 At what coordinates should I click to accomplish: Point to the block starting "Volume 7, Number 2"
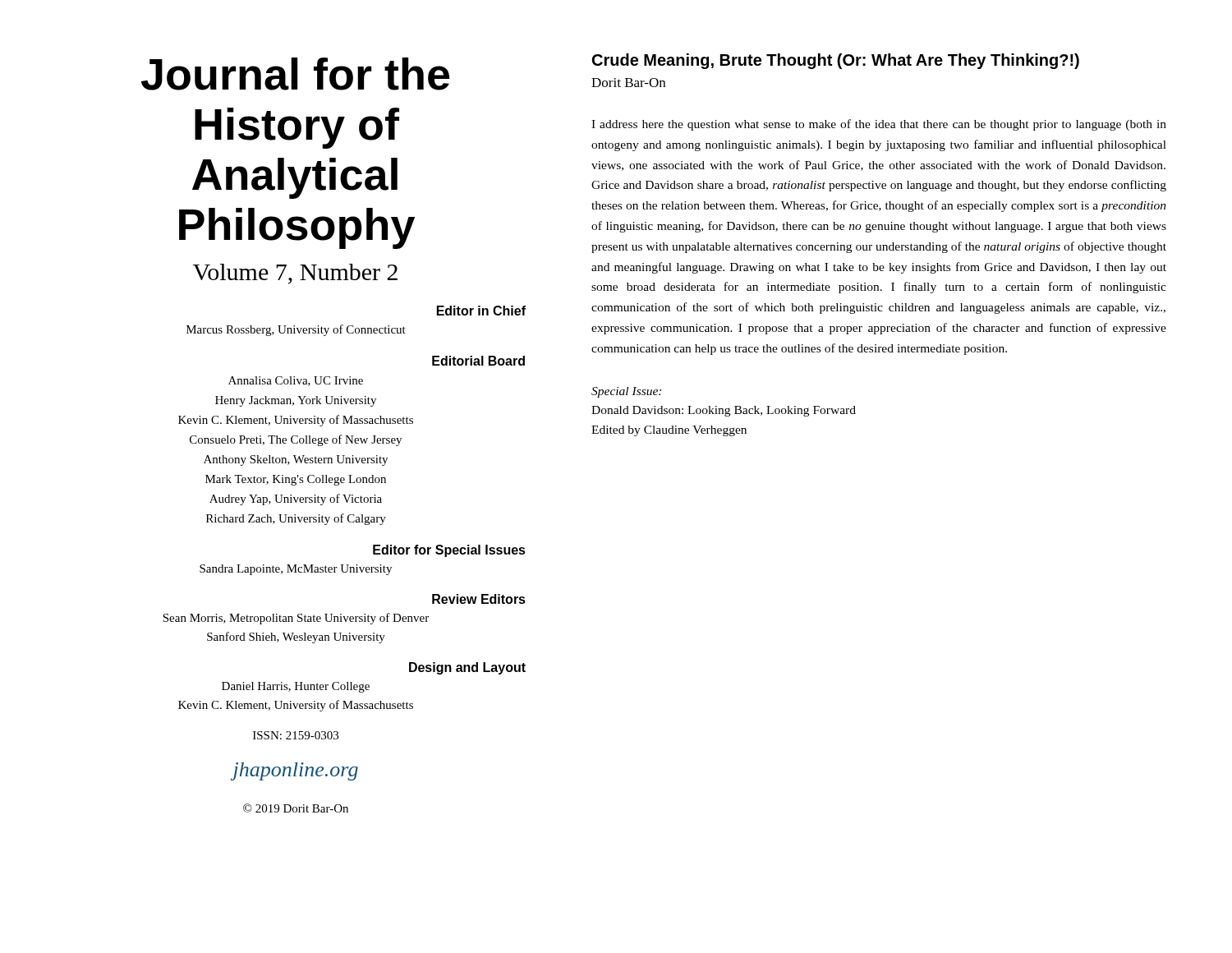point(296,272)
